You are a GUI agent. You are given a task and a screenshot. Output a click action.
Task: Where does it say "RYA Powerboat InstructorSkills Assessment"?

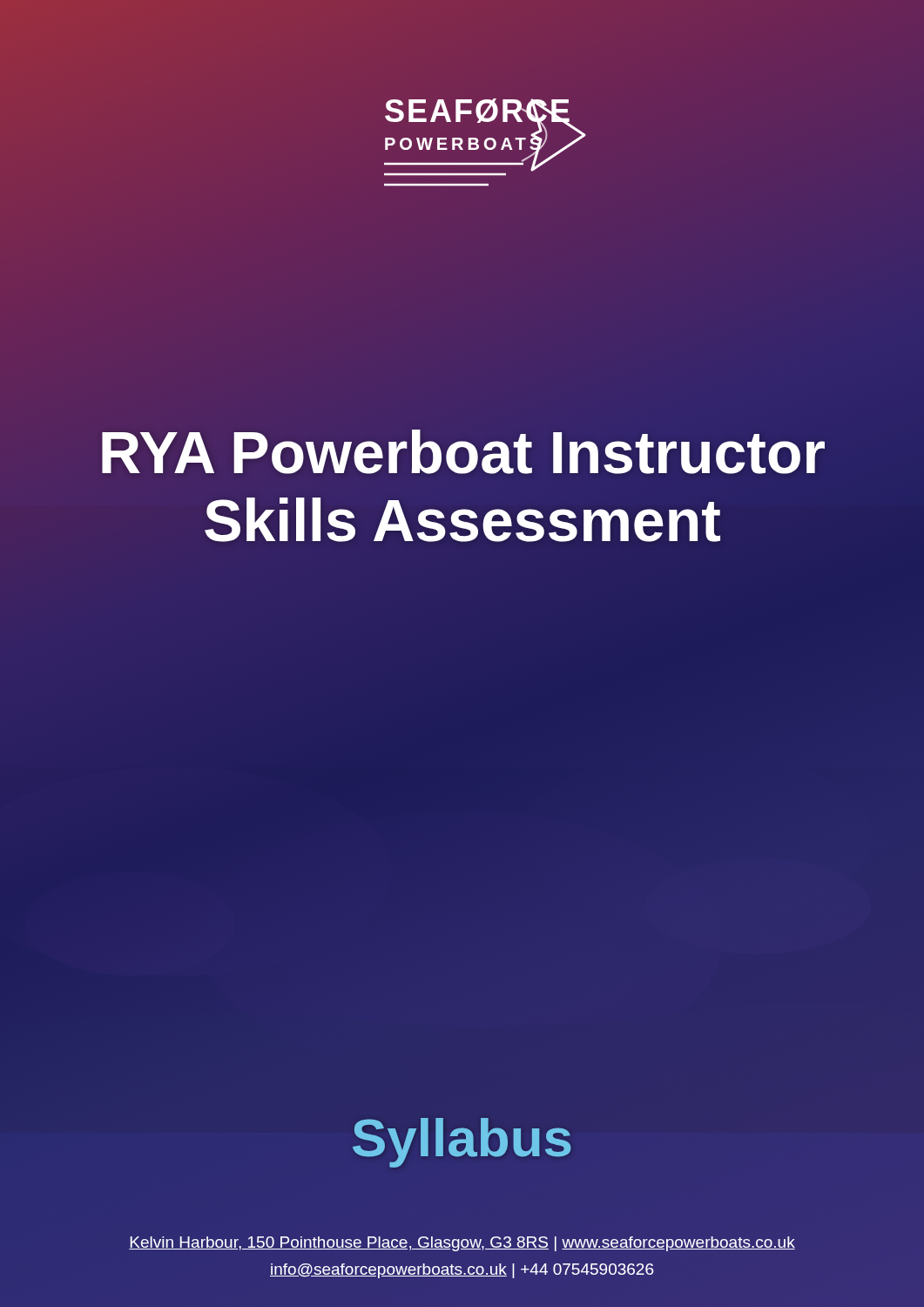(x=462, y=486)
